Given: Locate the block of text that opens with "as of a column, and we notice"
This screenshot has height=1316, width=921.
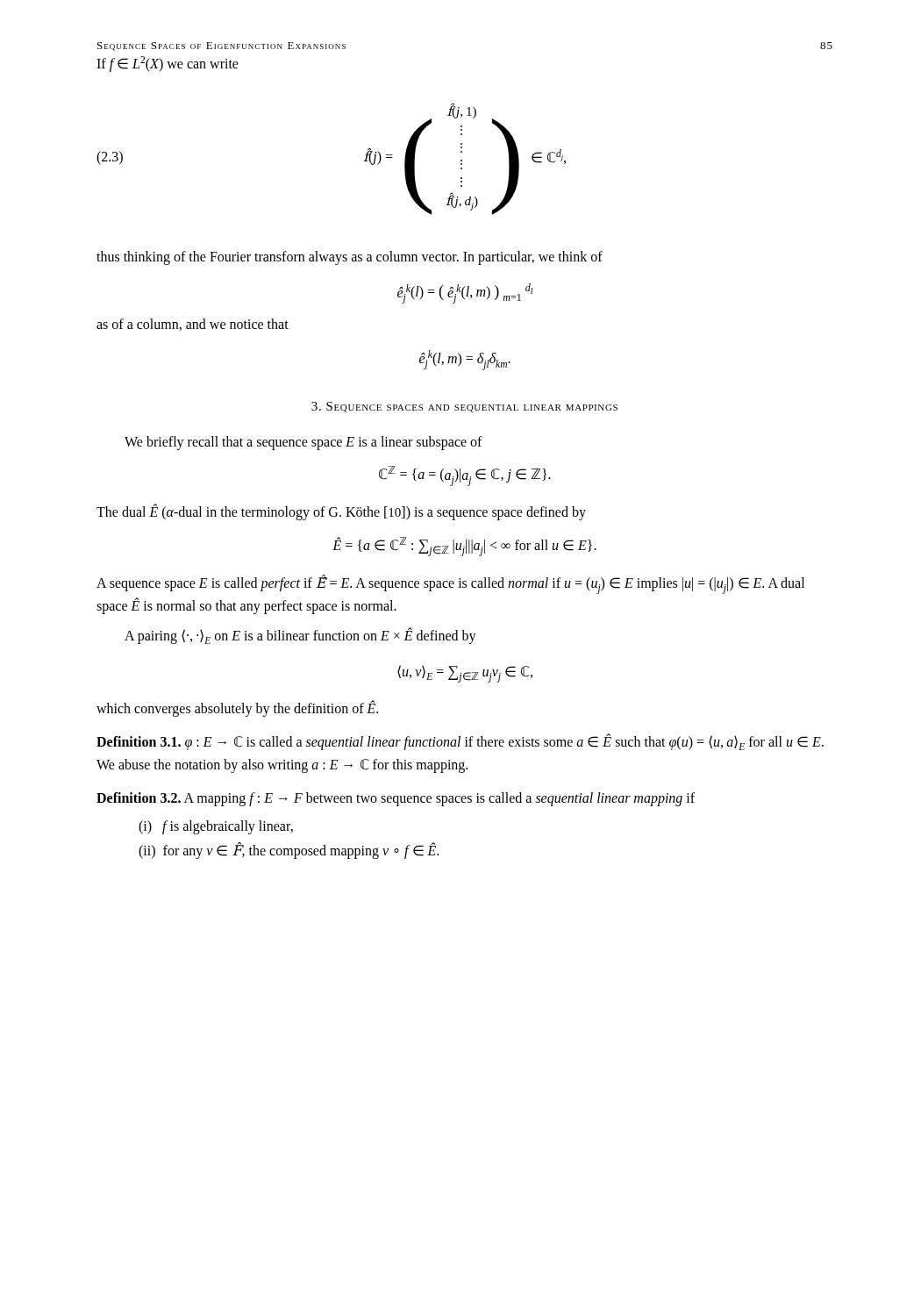Looking at the screenshot, I should click(x=192, y=324).
